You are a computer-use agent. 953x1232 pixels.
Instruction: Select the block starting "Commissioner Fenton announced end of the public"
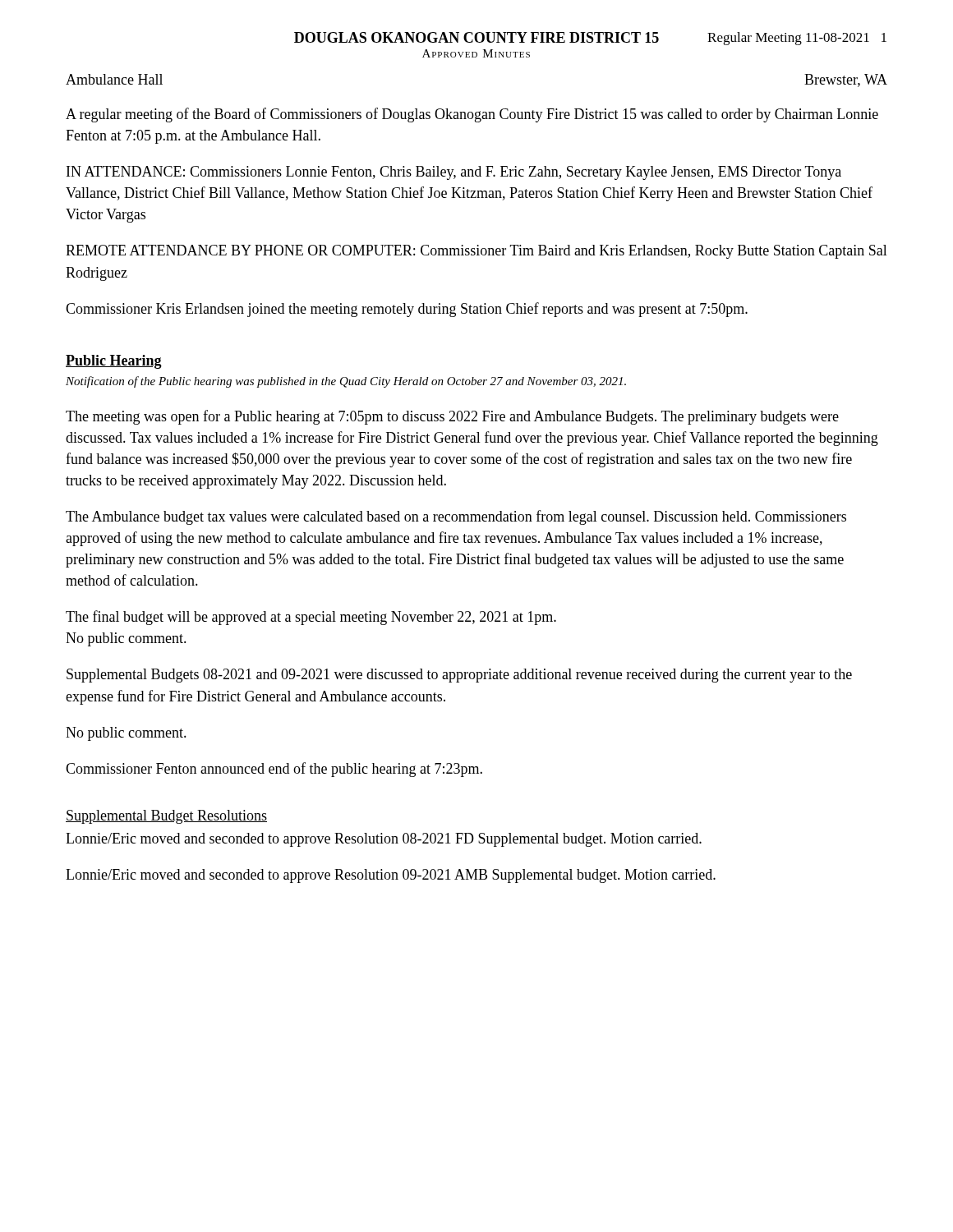click(476, 769)
